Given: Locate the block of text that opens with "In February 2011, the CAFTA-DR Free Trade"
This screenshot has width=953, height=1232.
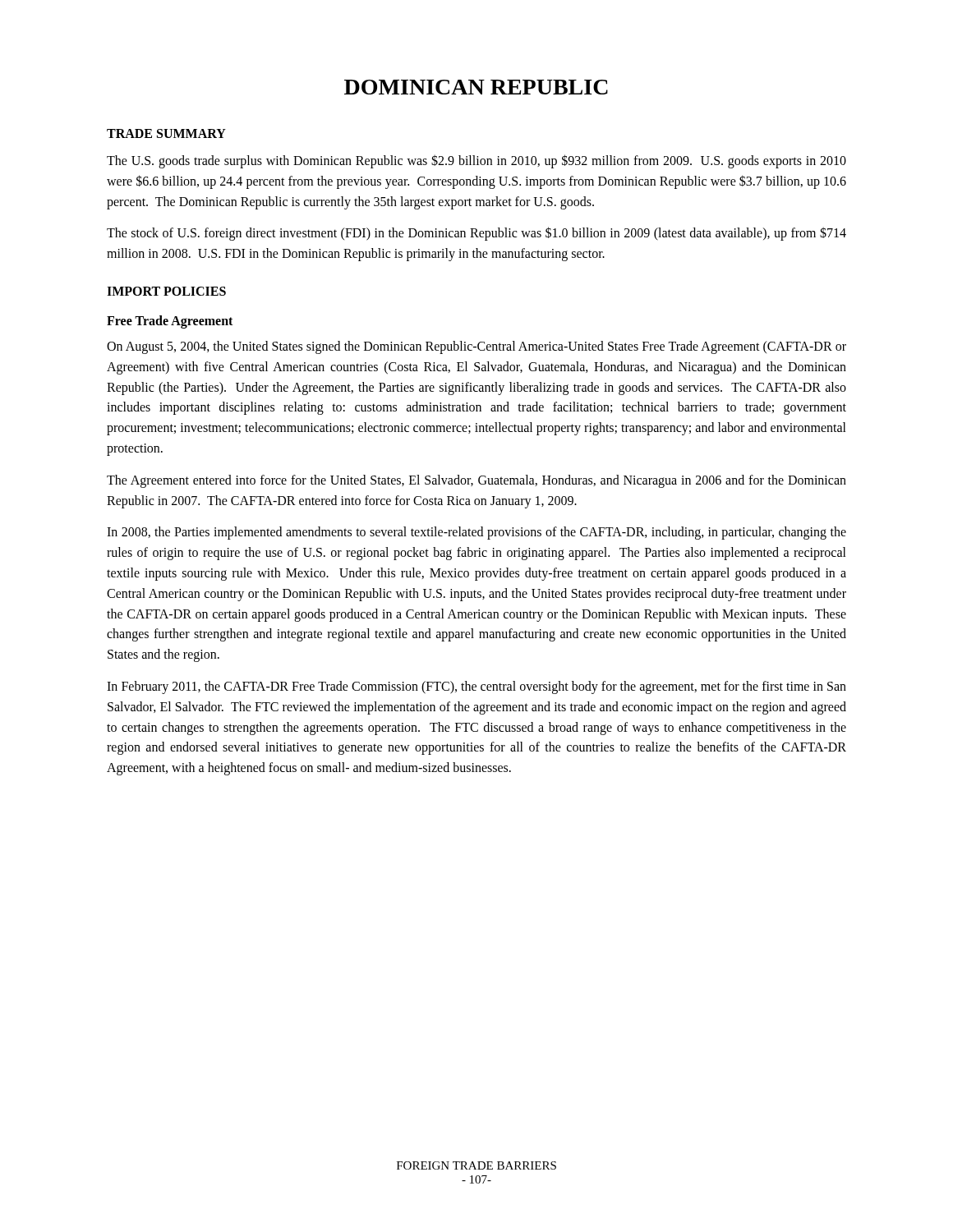Looking at the screenshot, I should [476, 727].
